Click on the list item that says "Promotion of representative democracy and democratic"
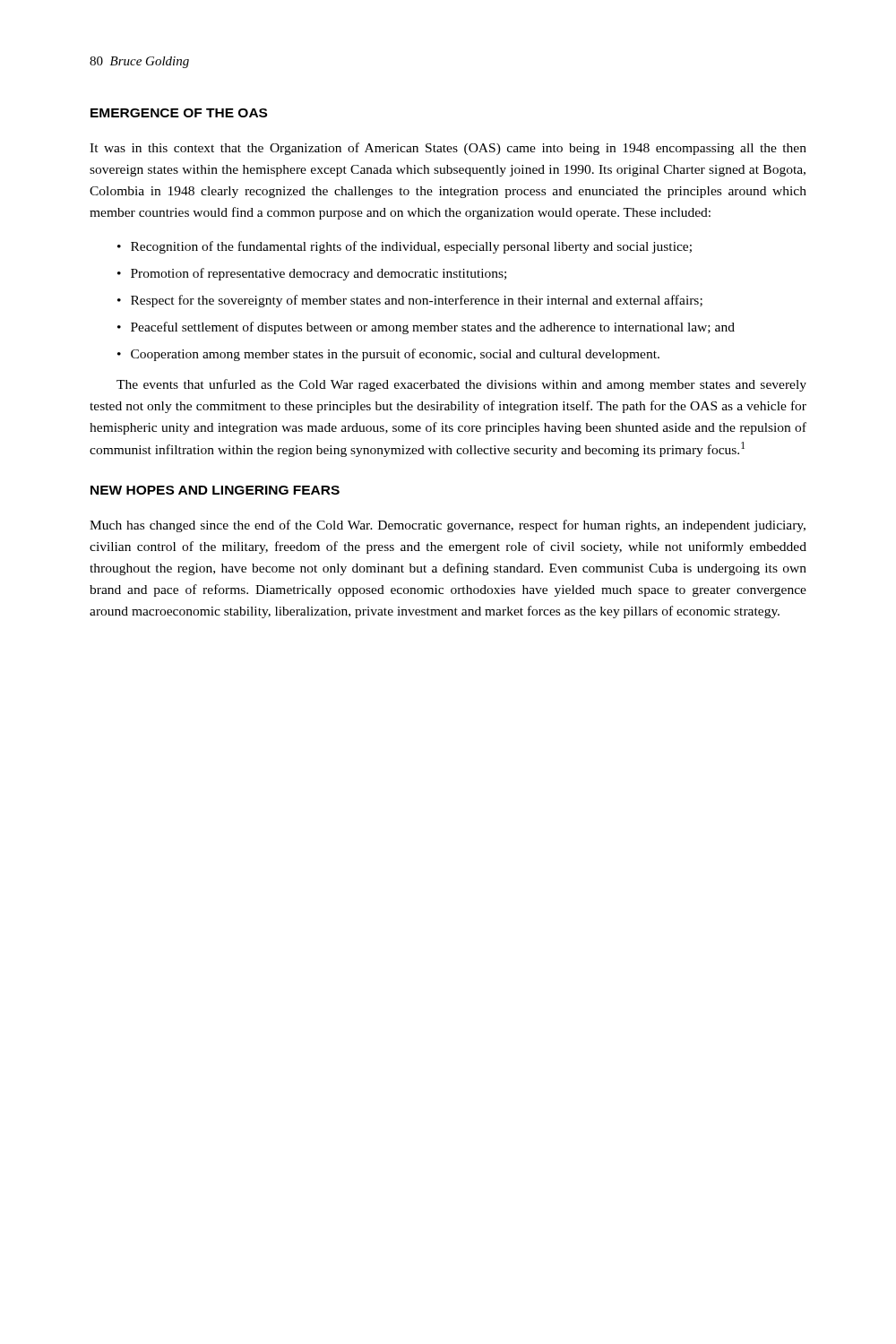Screen dimensions: 1344x896 [x=468, y=273]
